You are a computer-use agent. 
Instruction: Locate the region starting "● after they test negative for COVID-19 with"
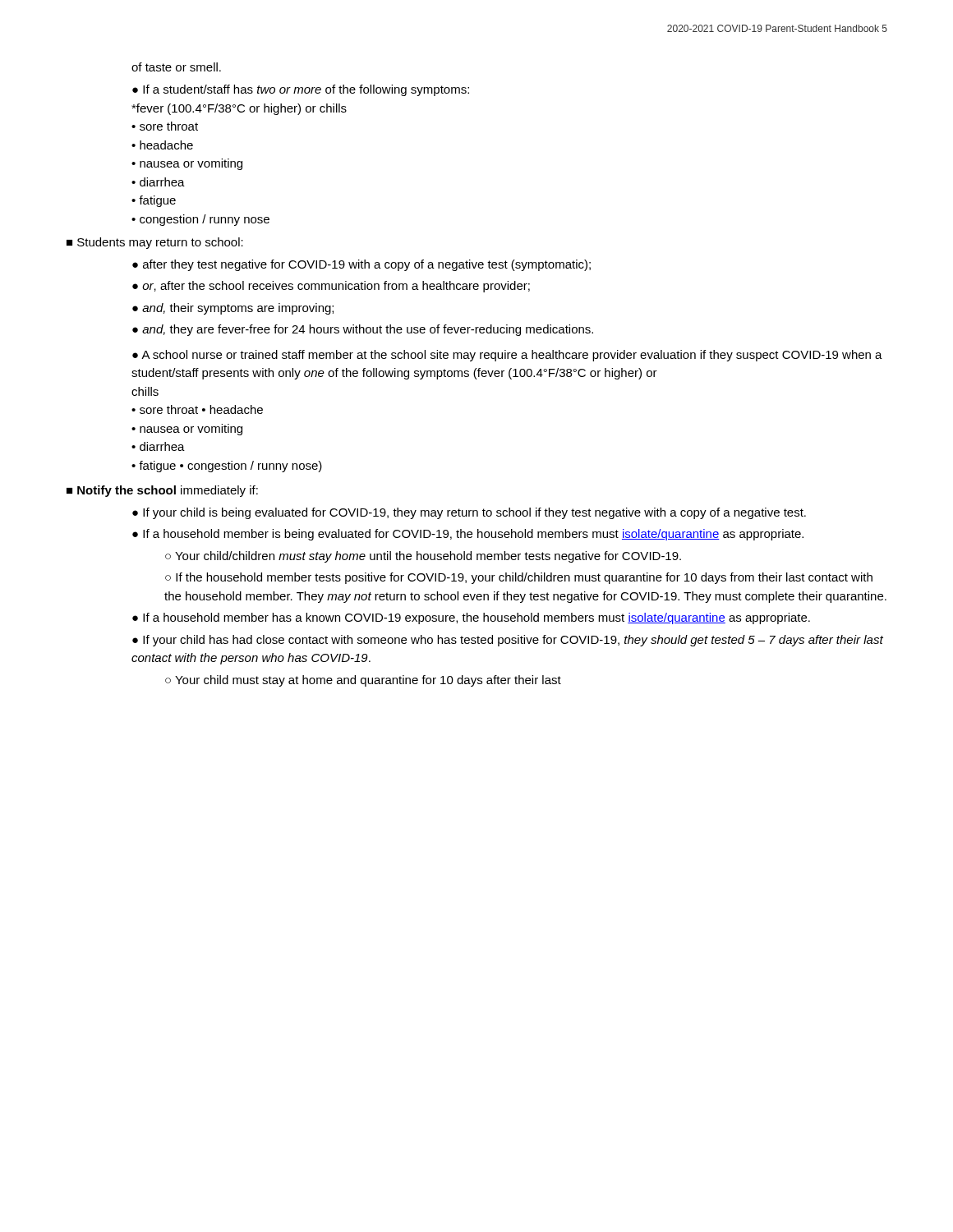pyautogui.click(x=362, y=264)
